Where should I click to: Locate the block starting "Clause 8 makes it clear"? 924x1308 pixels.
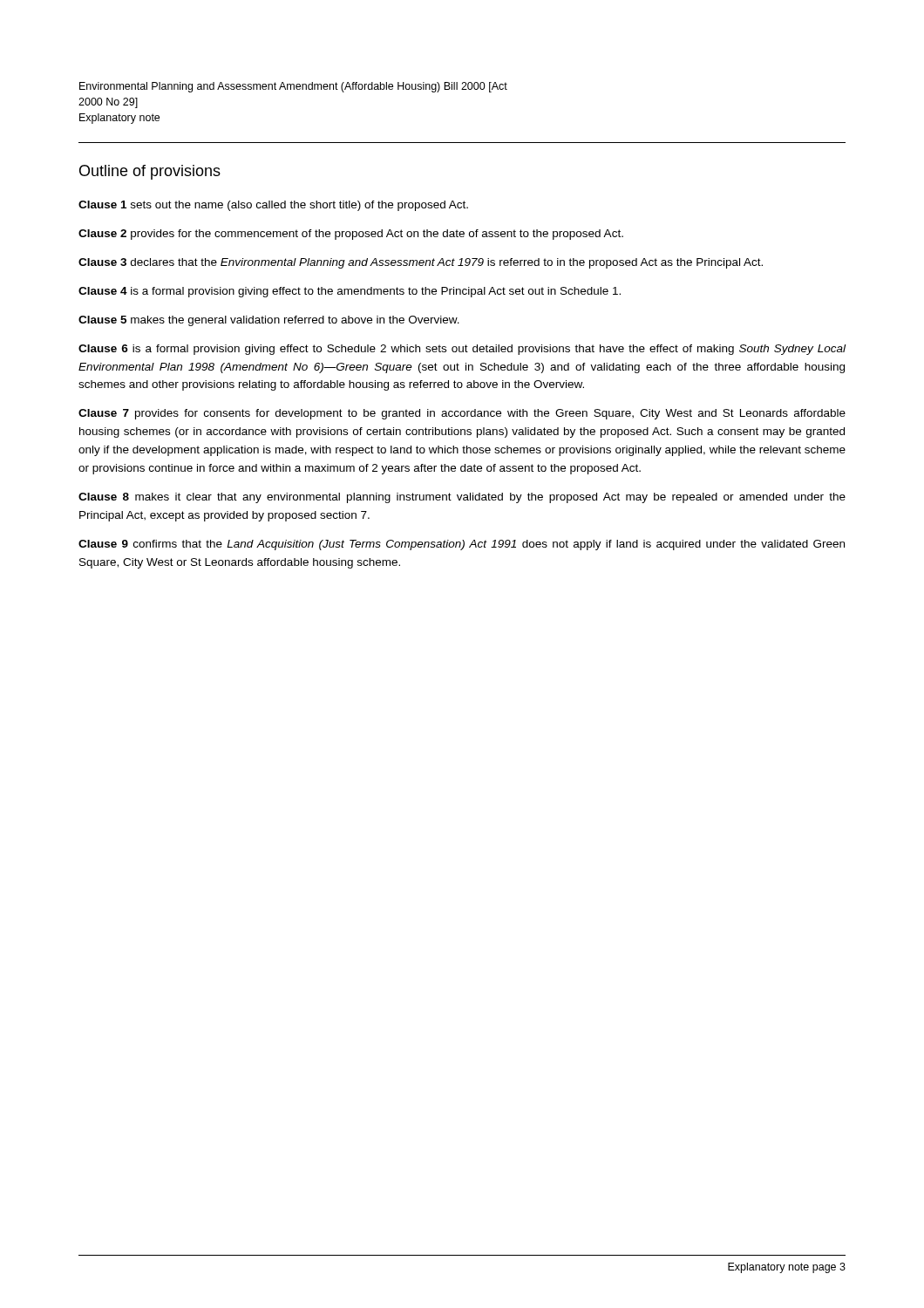point(462,506)
